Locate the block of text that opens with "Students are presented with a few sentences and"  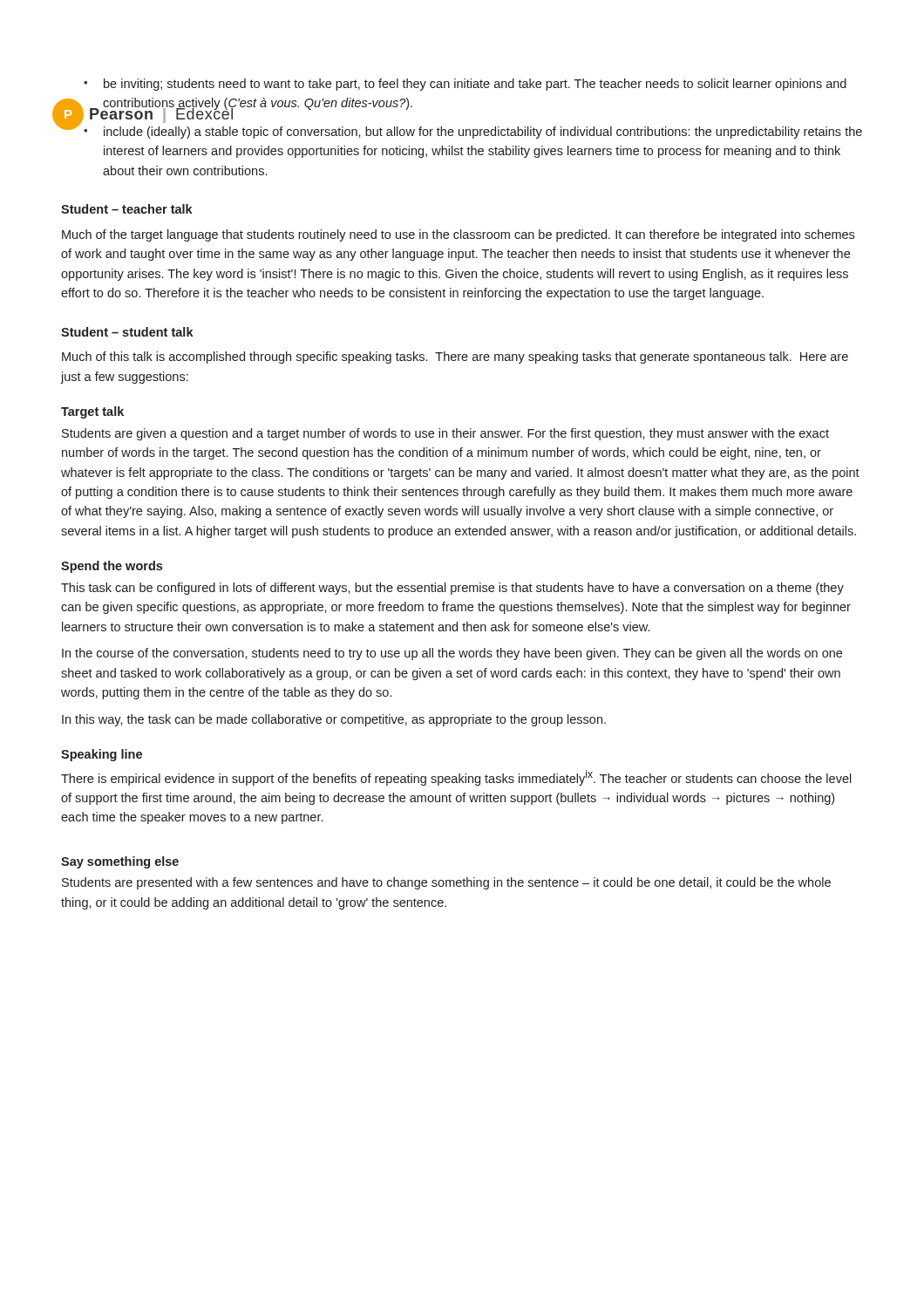(x=446, y=893)
